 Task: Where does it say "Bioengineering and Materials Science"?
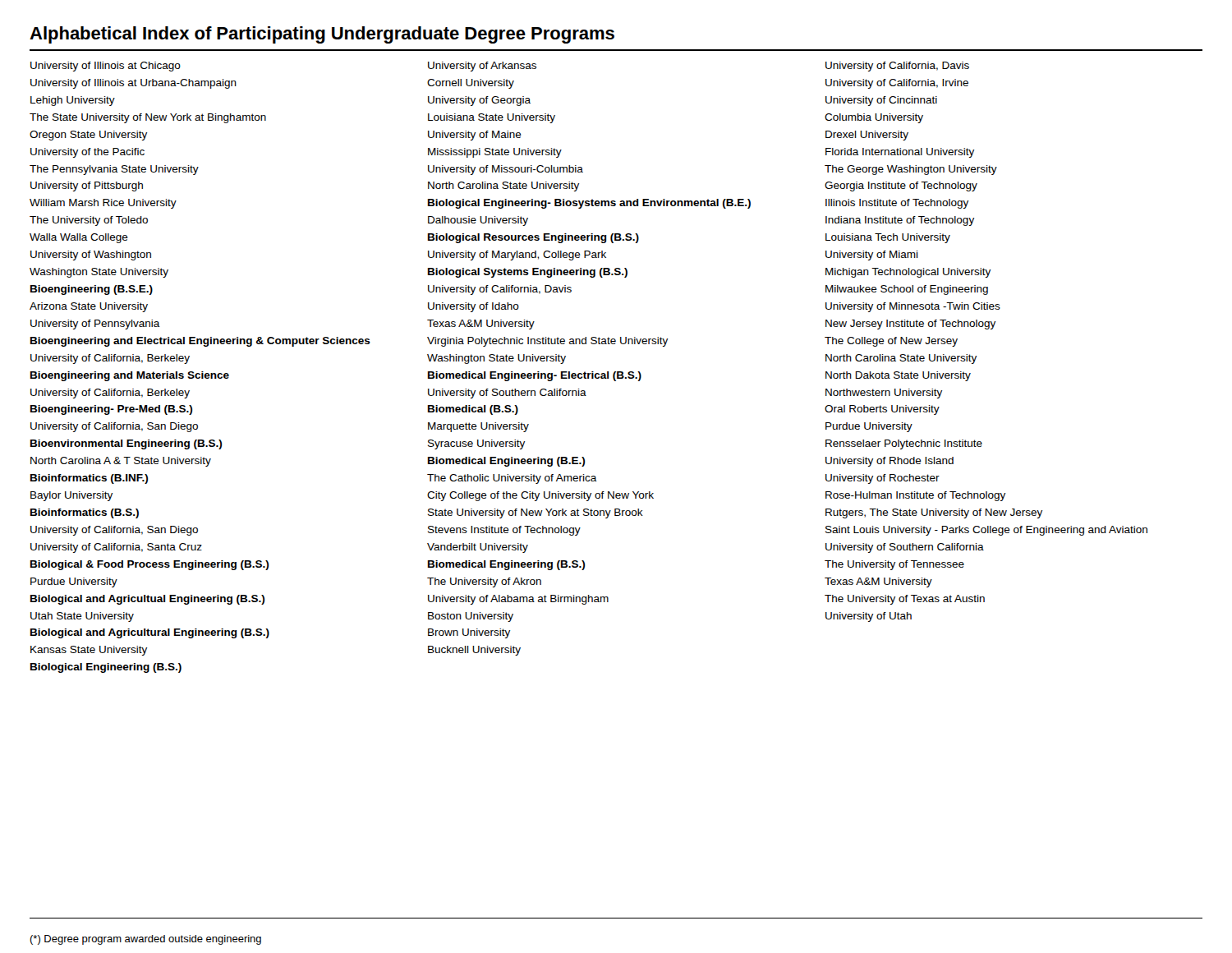(x=129, y=375)
